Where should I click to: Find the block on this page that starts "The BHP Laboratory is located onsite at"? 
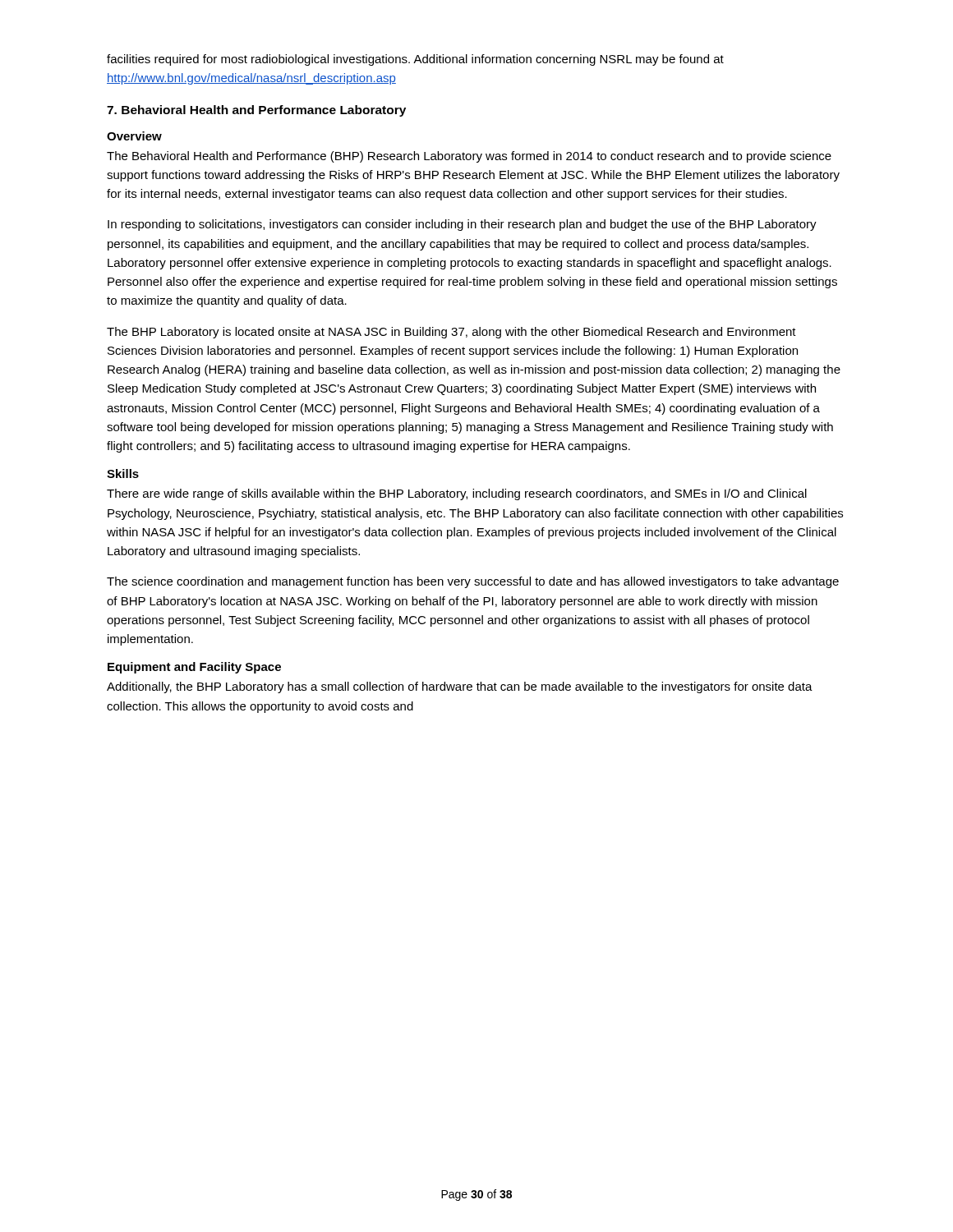(476, 388)
